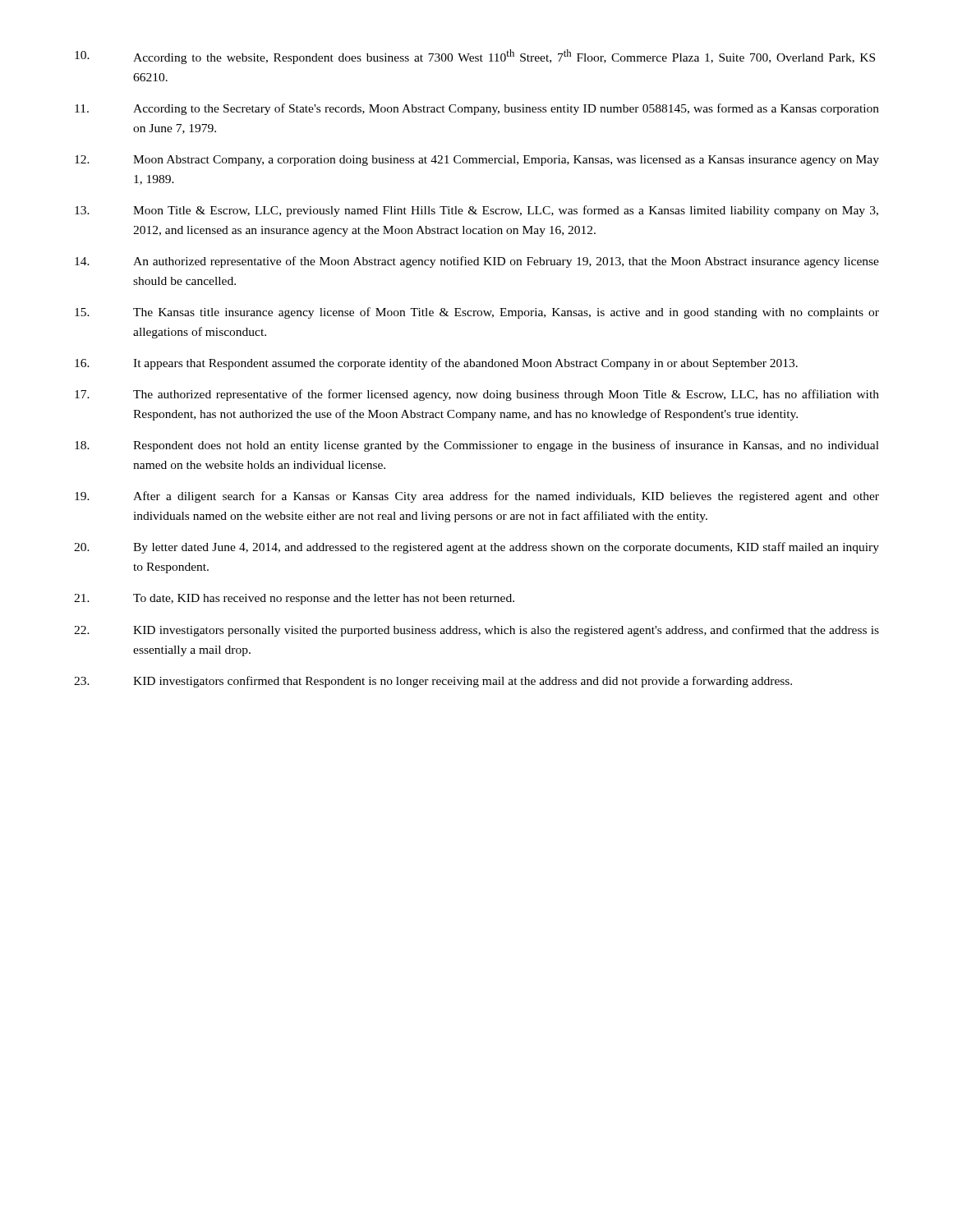
Task: Find the region starting "18. Respondent does not hold"
Action: [476, 455]
